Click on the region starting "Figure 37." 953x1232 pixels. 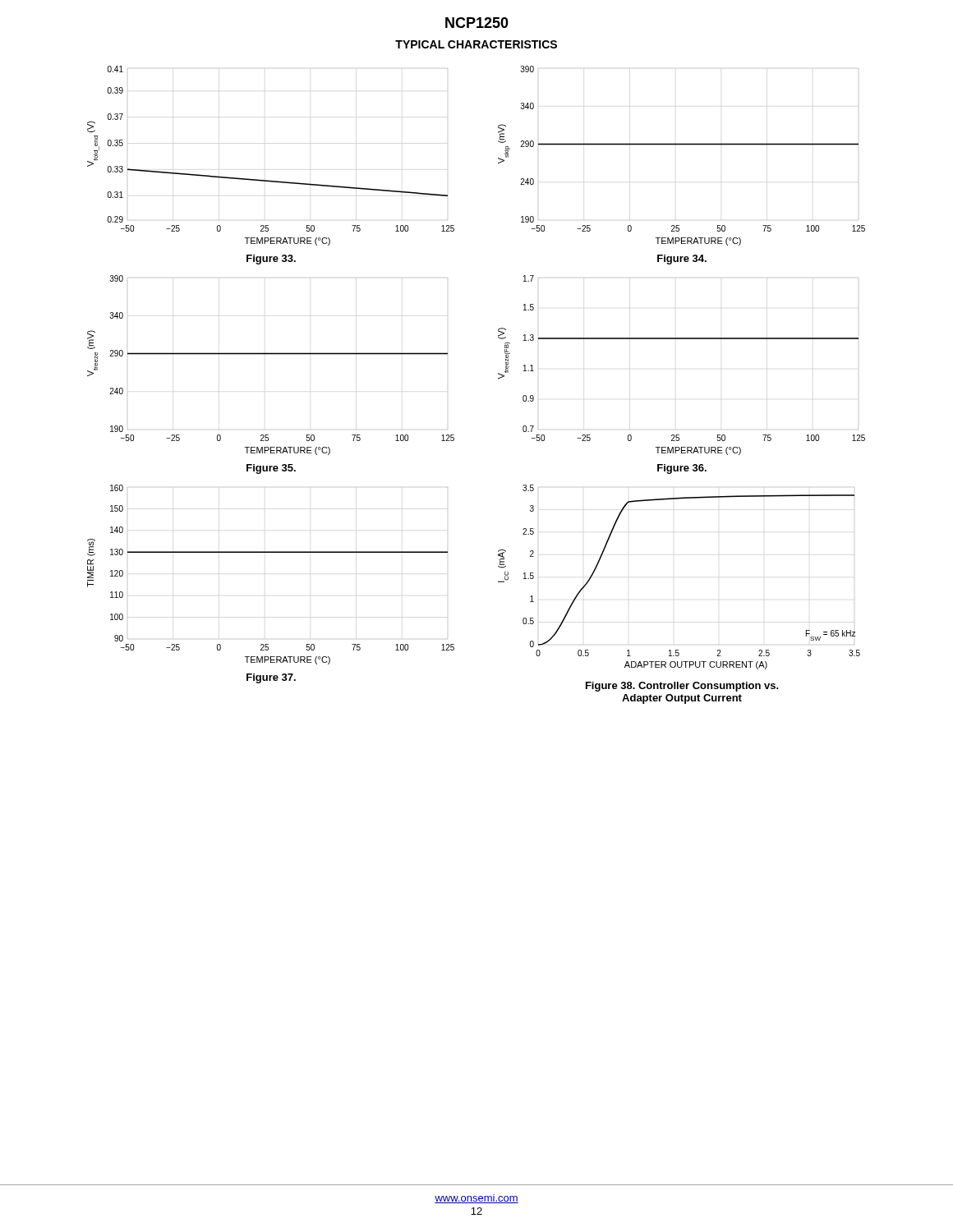point(271,677)
